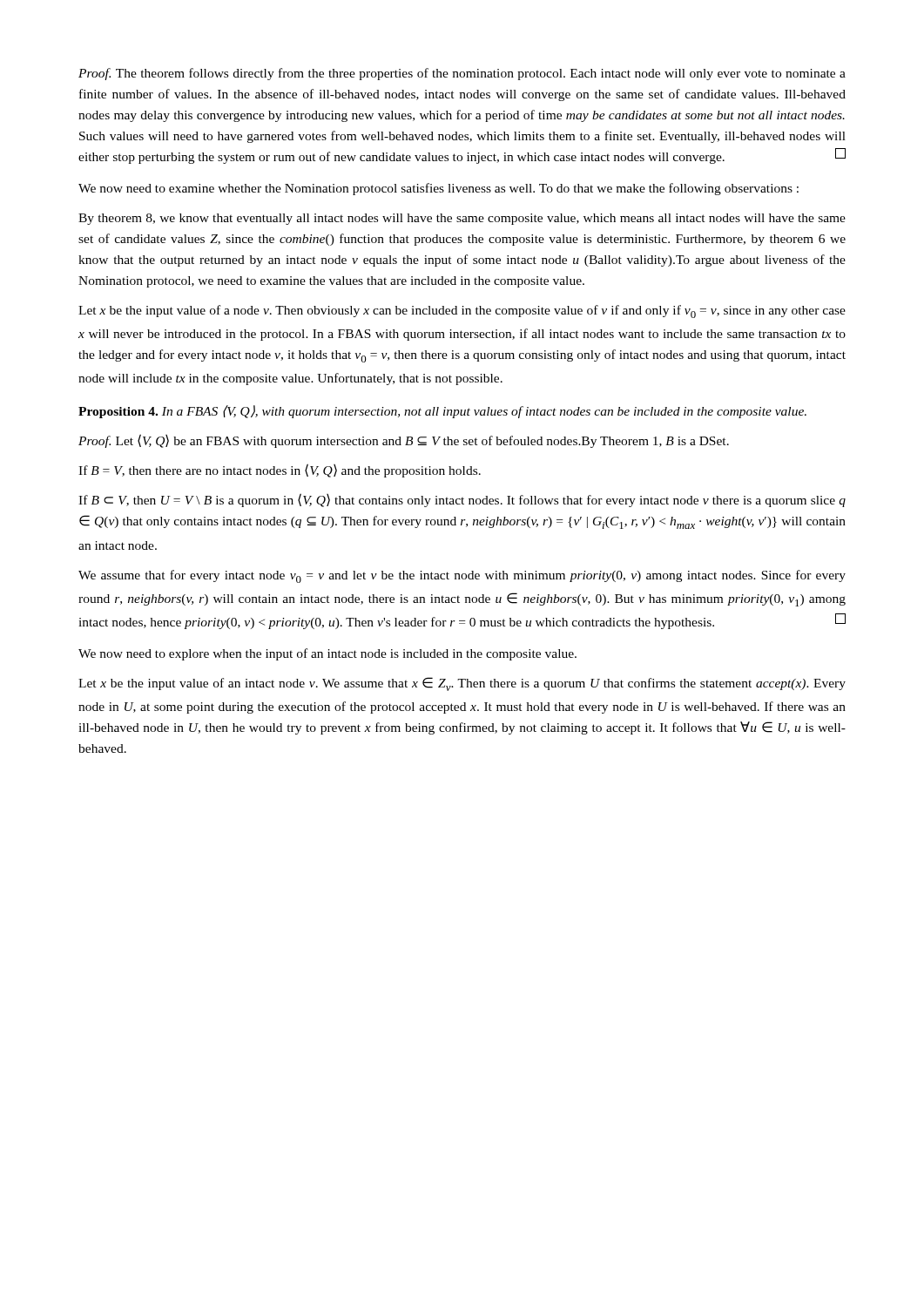The width and height of the screenshot is (924, 1307).
Task: Locate the block of text that opens with "Proof. Let ⟨V, Q⟩ be an FBAS"
Action: point(462,441)
